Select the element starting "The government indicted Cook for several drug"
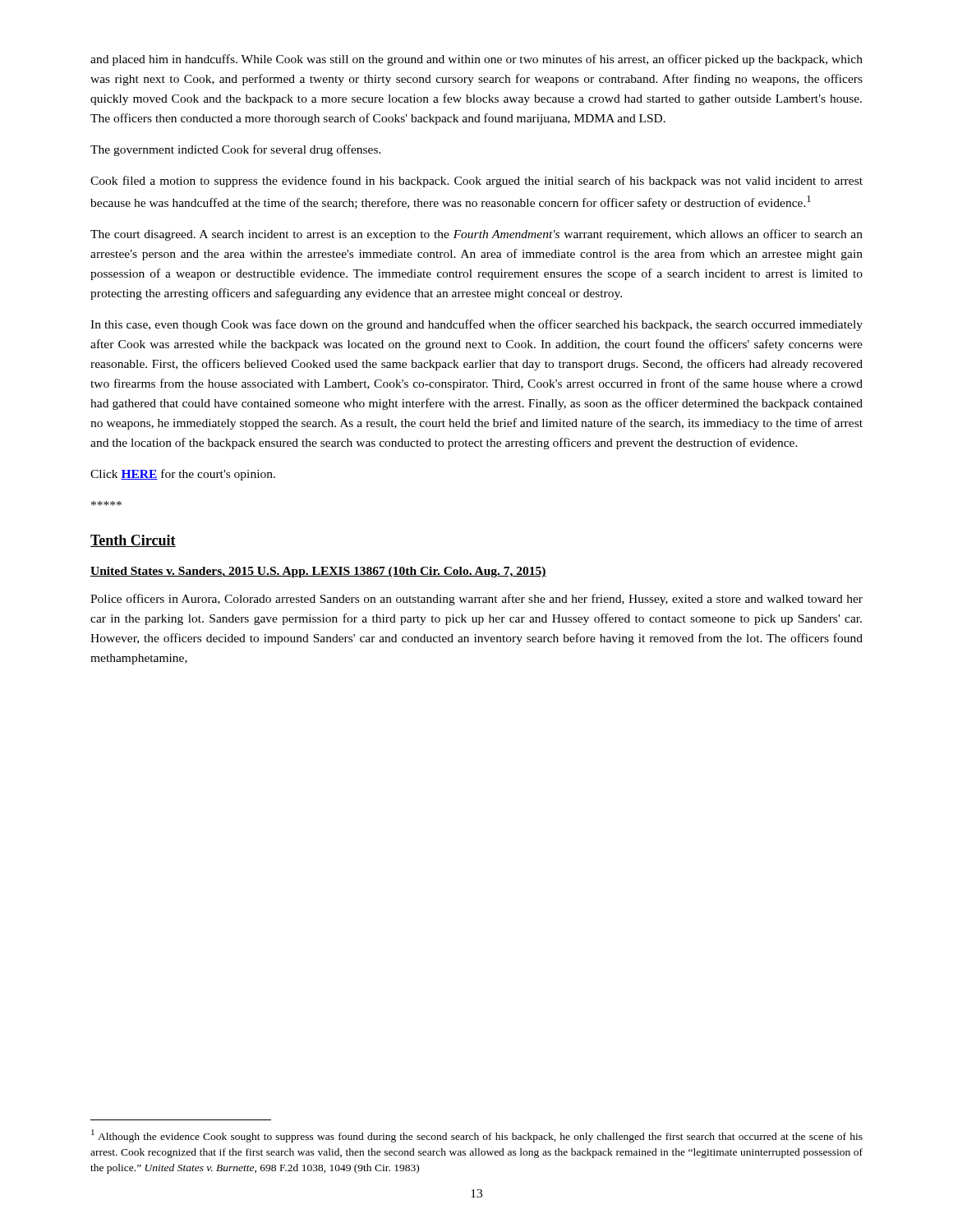The width and height of the screenshot is (953, 1232). tap(236, 150)
